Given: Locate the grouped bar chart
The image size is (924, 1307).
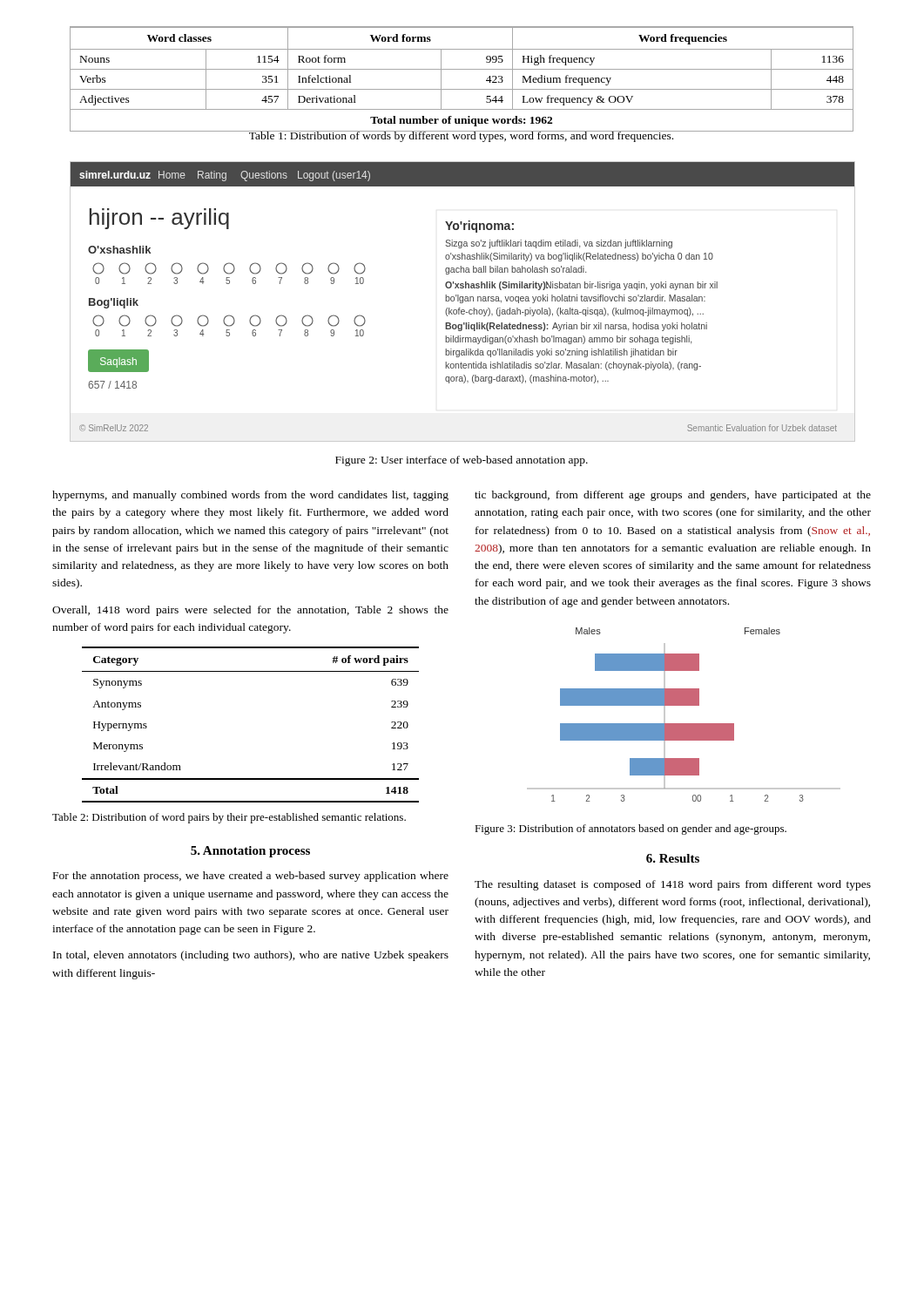Looking at the screenshot, I should (x=673, y=717).
